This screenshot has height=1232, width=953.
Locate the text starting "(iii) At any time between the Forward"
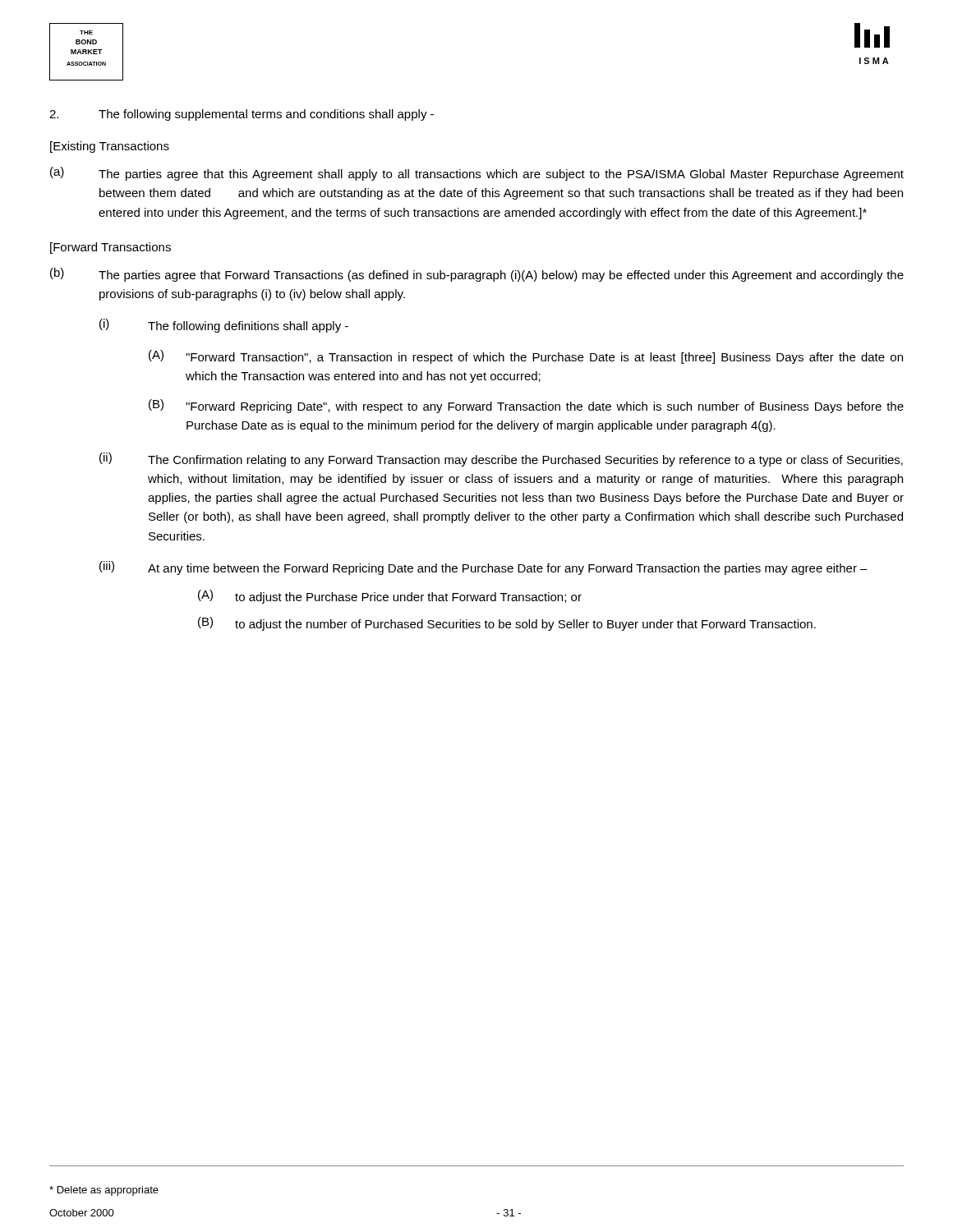click(x=483, y=568)
